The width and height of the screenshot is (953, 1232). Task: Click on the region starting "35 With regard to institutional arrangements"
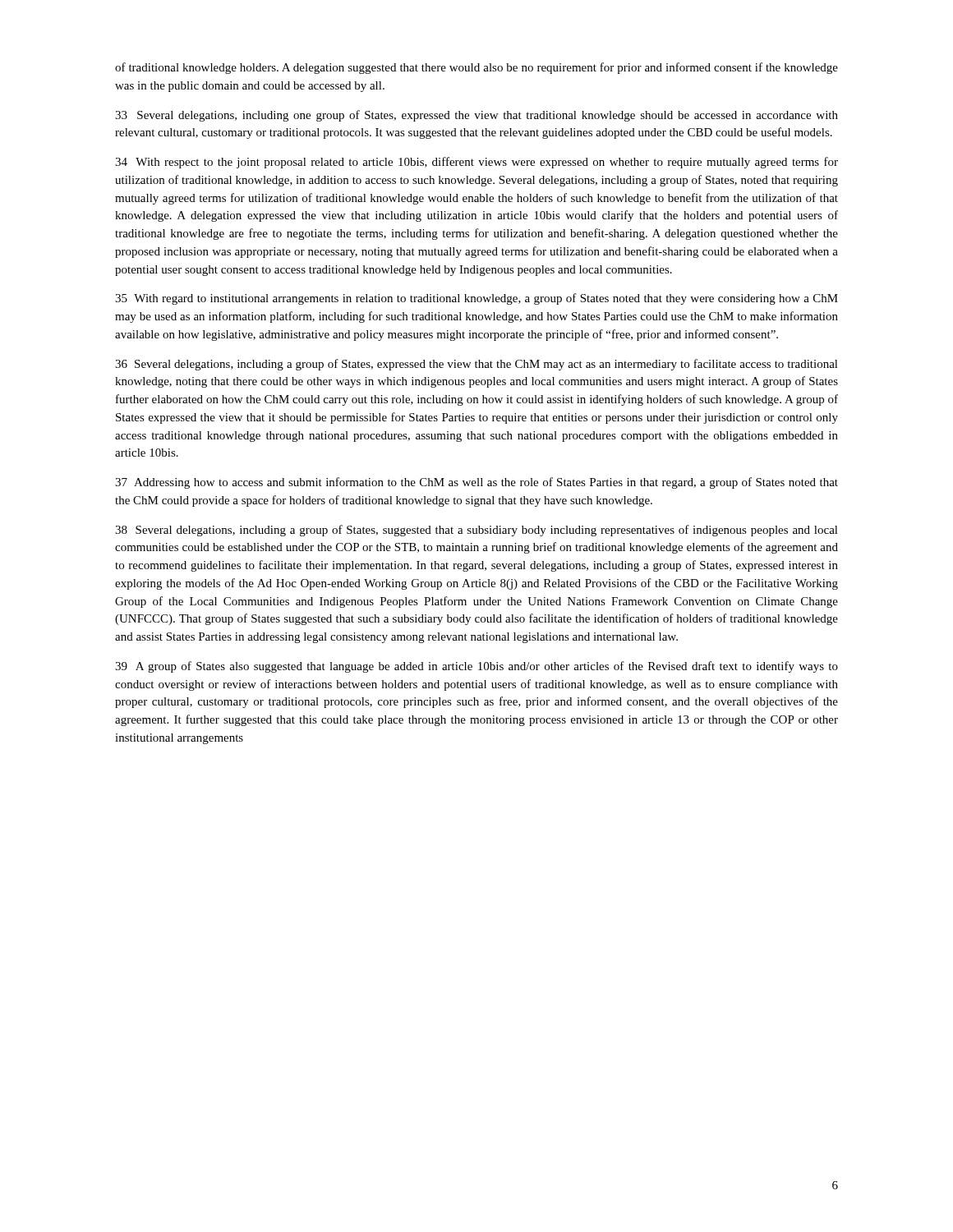point(476,316)
